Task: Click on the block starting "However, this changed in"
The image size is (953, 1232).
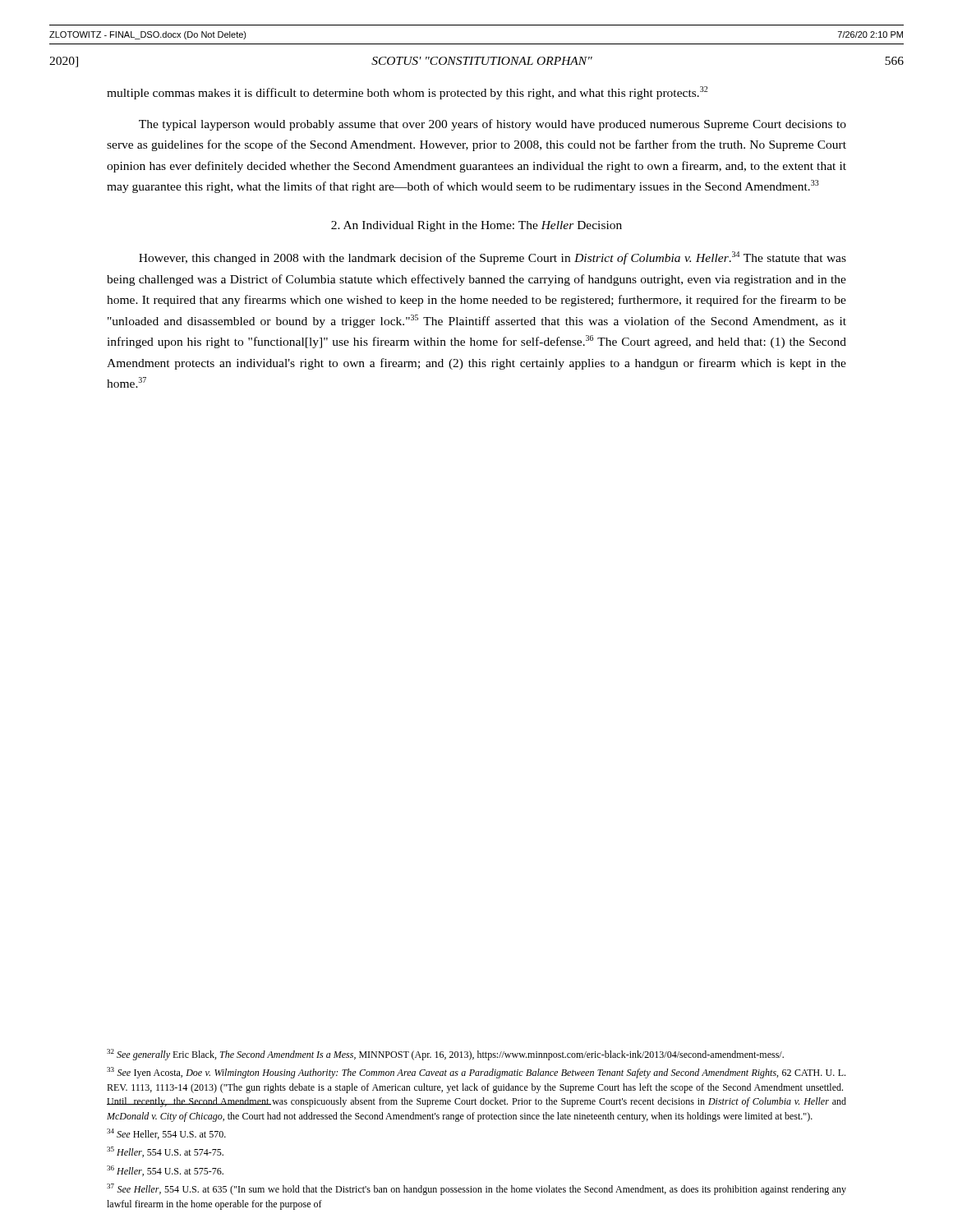Action: click(x=476, y=320)
